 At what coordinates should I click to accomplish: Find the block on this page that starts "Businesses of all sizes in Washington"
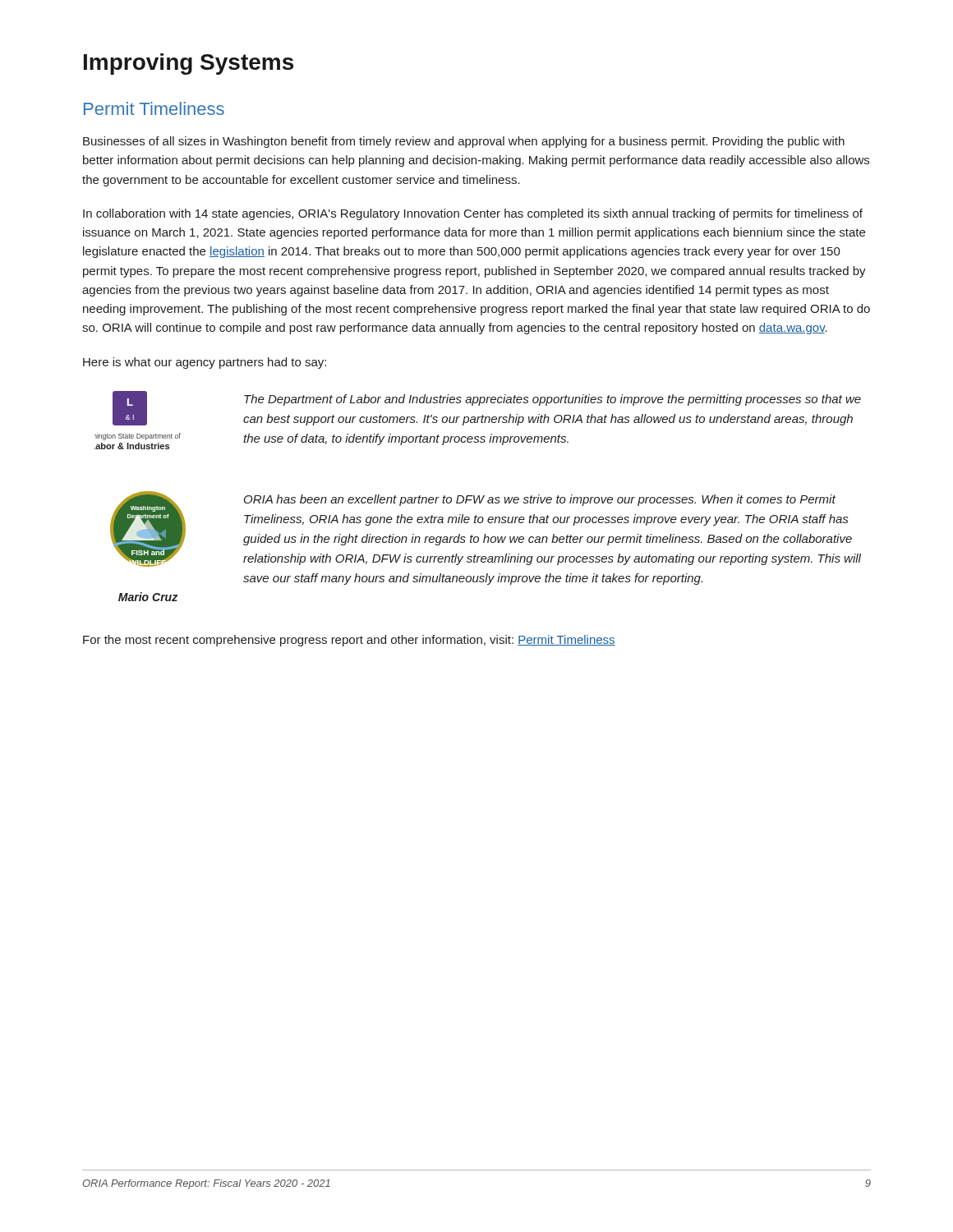[x=476, y=160]
